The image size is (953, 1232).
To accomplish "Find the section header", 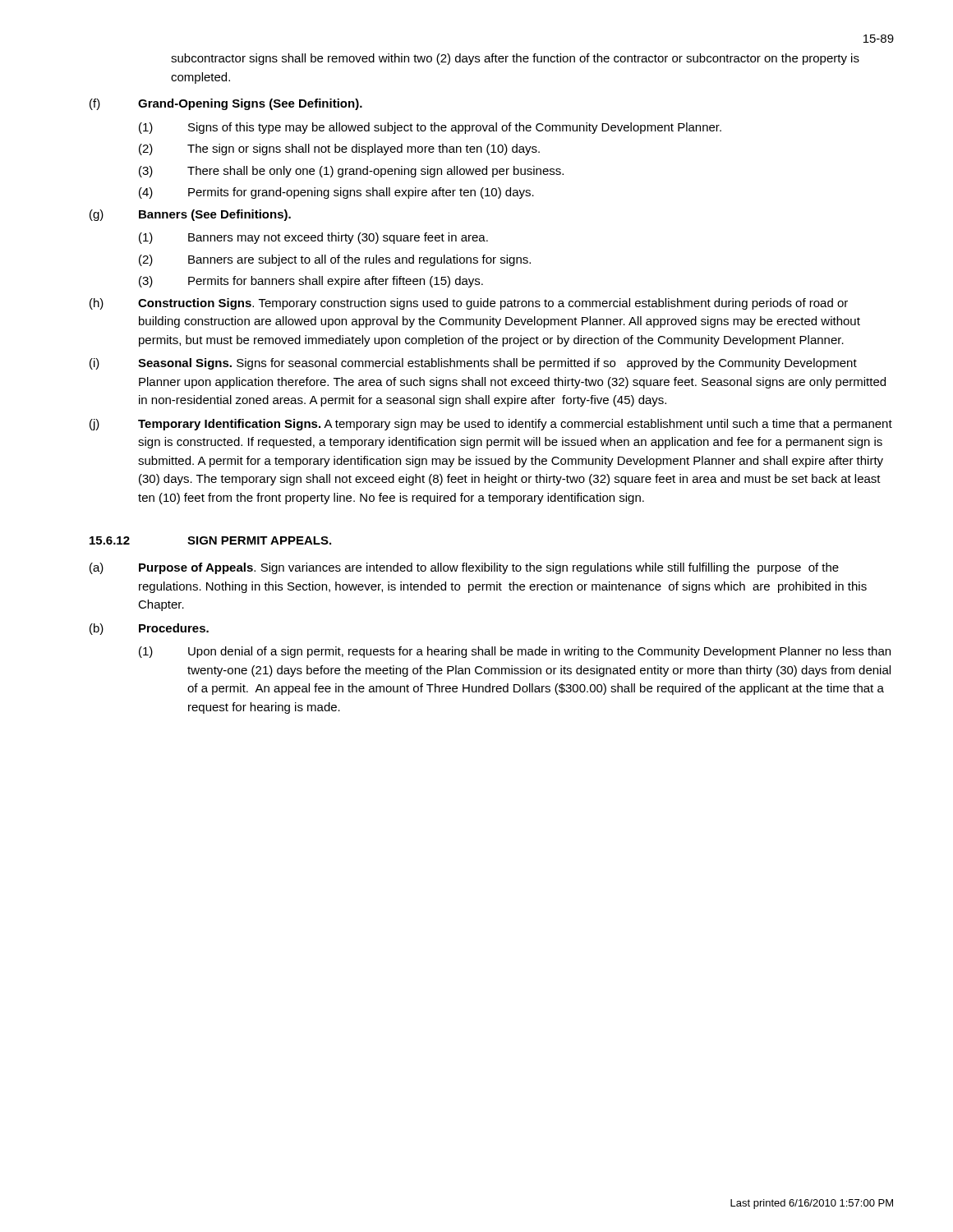I will click(210, 540).
